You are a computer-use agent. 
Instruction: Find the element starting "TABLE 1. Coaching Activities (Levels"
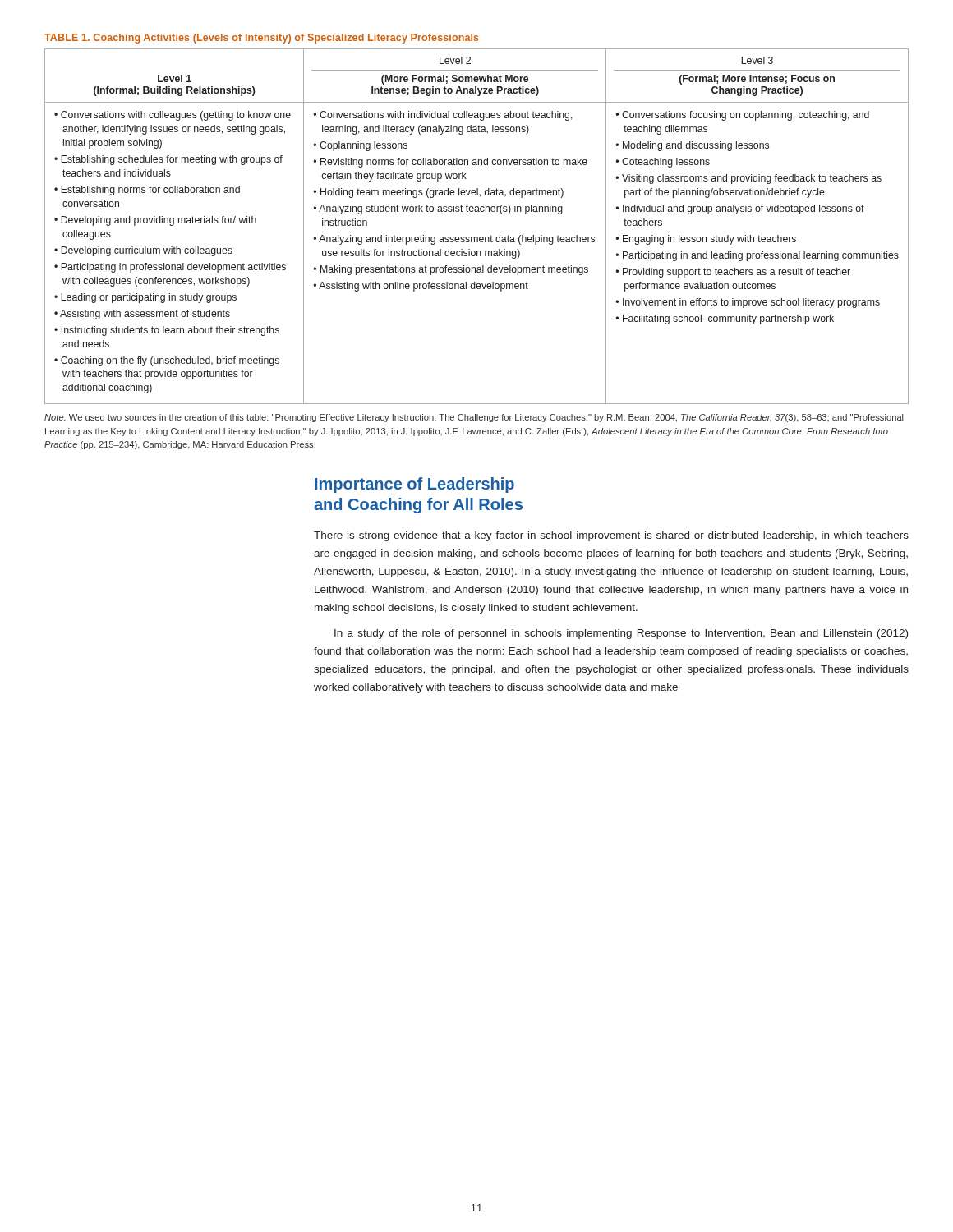point(262,38)
